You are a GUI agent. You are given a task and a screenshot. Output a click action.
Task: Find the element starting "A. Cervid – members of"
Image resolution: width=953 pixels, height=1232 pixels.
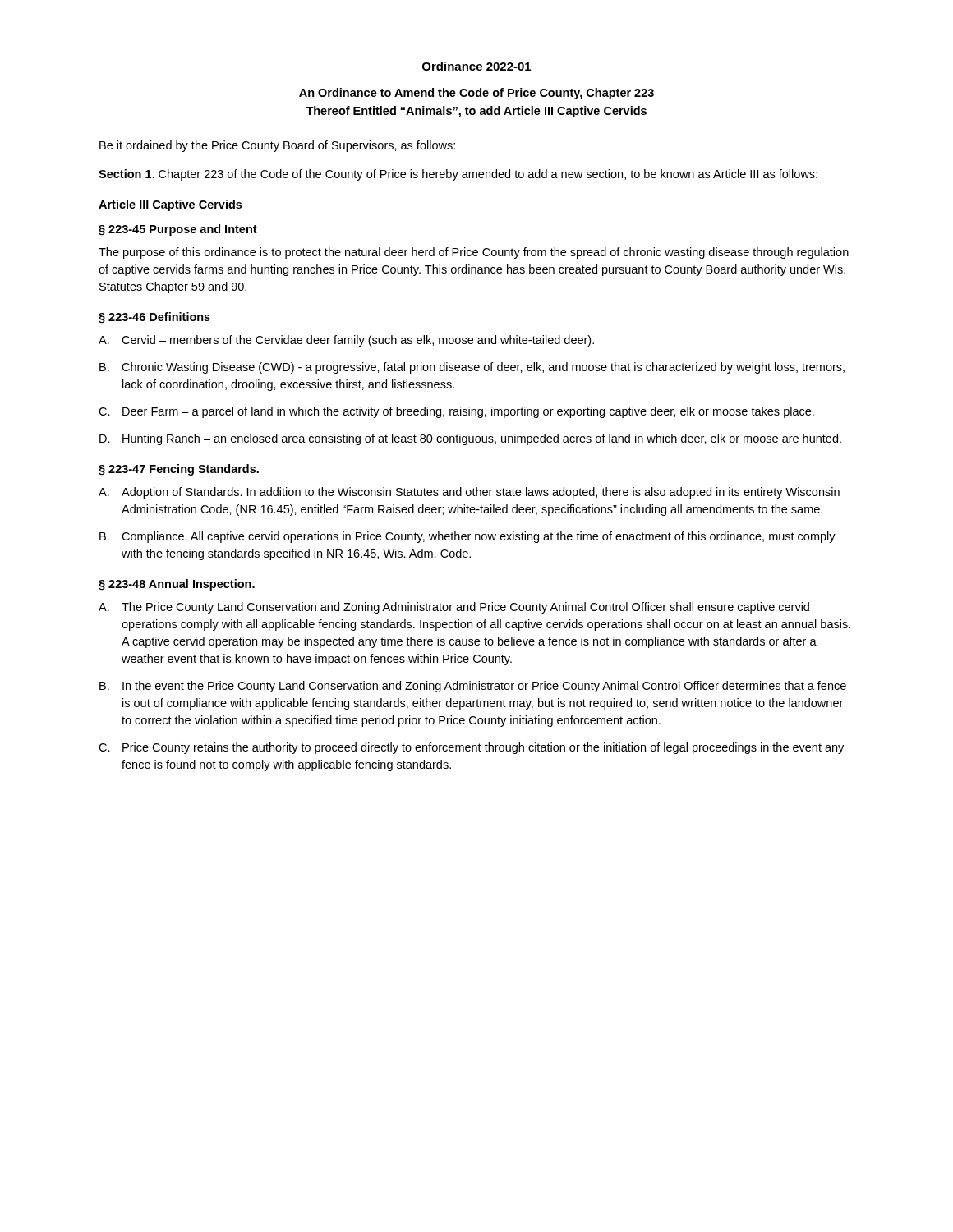(476, 340)
